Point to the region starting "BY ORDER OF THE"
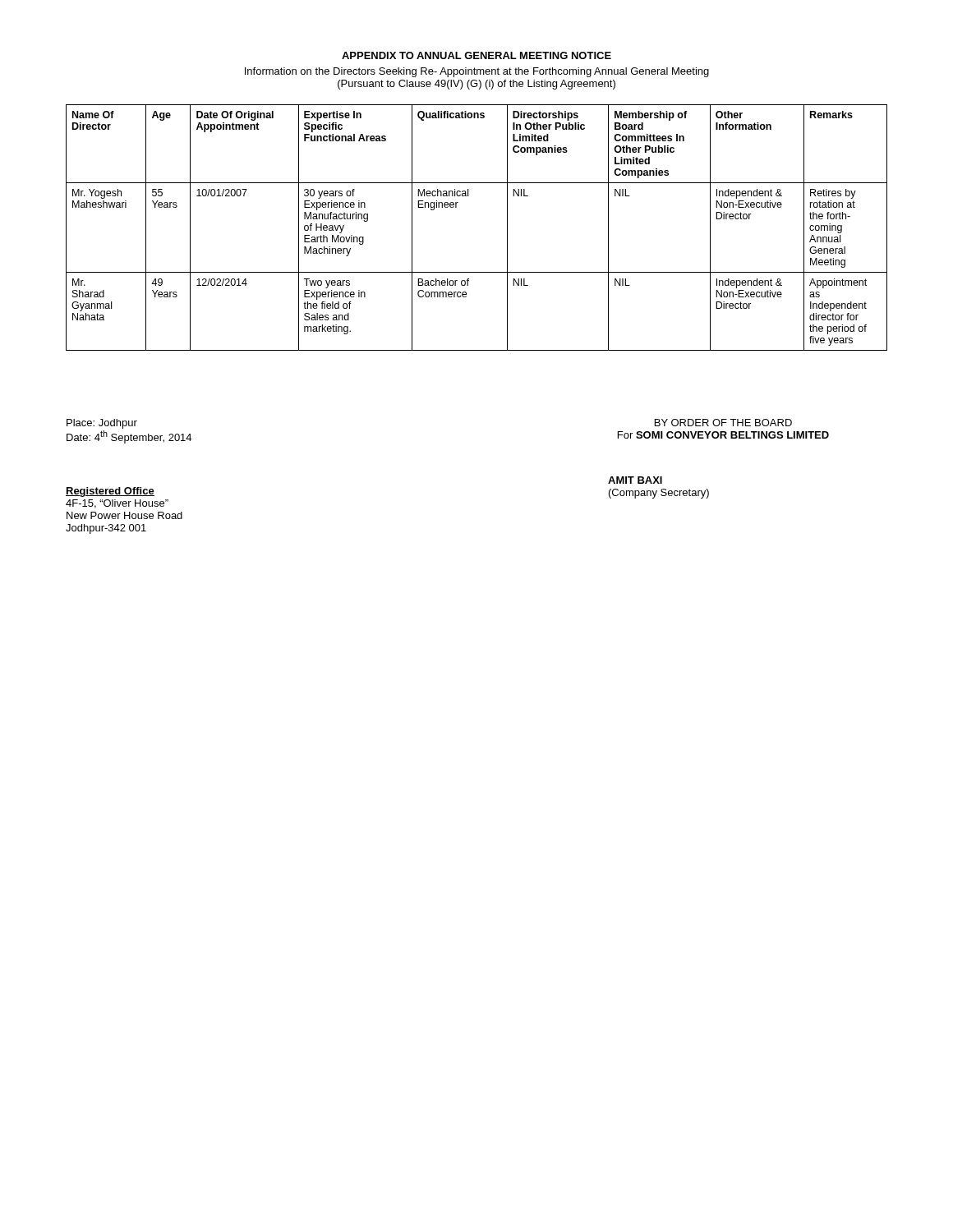The image size is (953, 1232). pos(723,429)
